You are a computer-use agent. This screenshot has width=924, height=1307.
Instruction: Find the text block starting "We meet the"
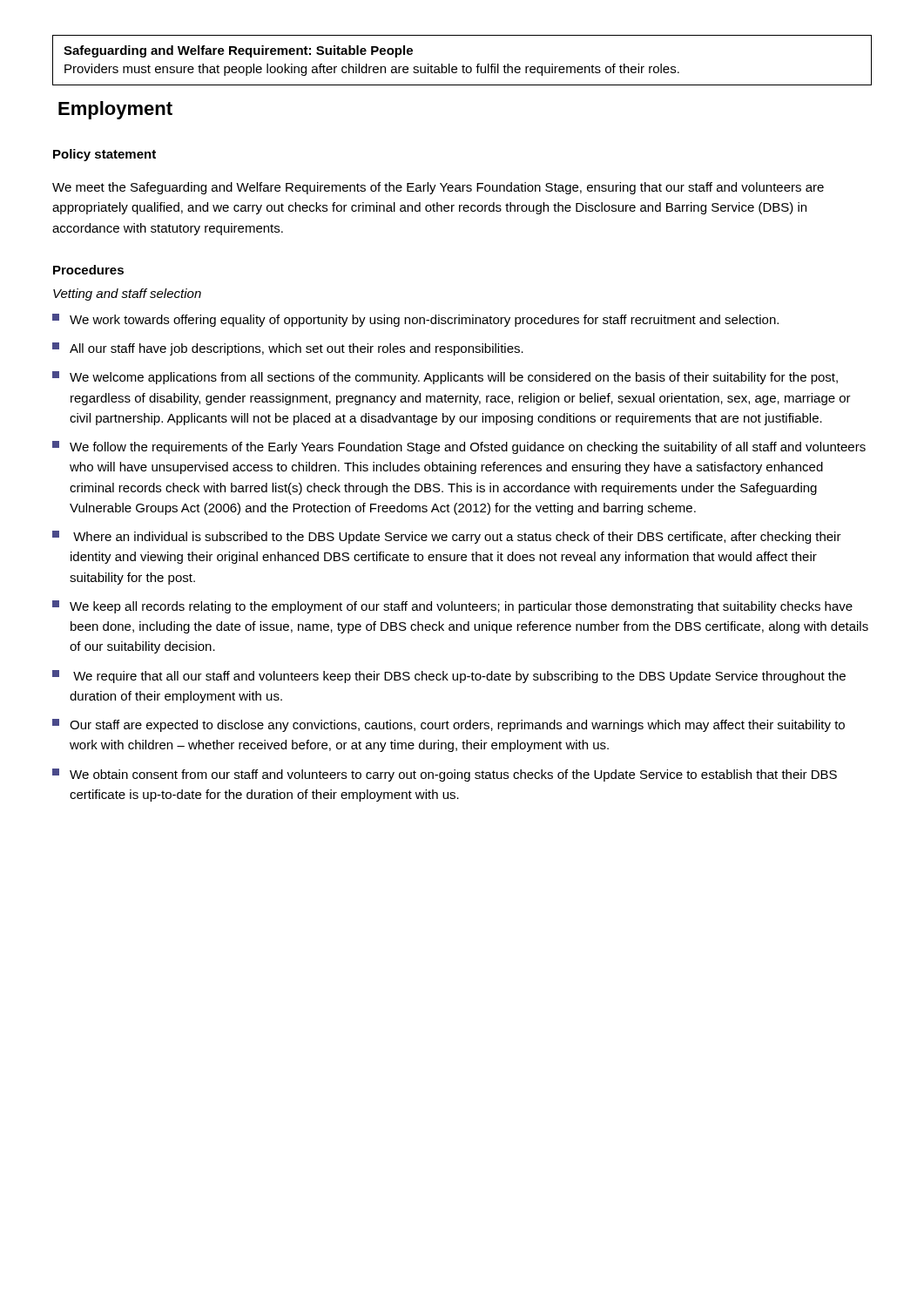[x=438, y=207]
